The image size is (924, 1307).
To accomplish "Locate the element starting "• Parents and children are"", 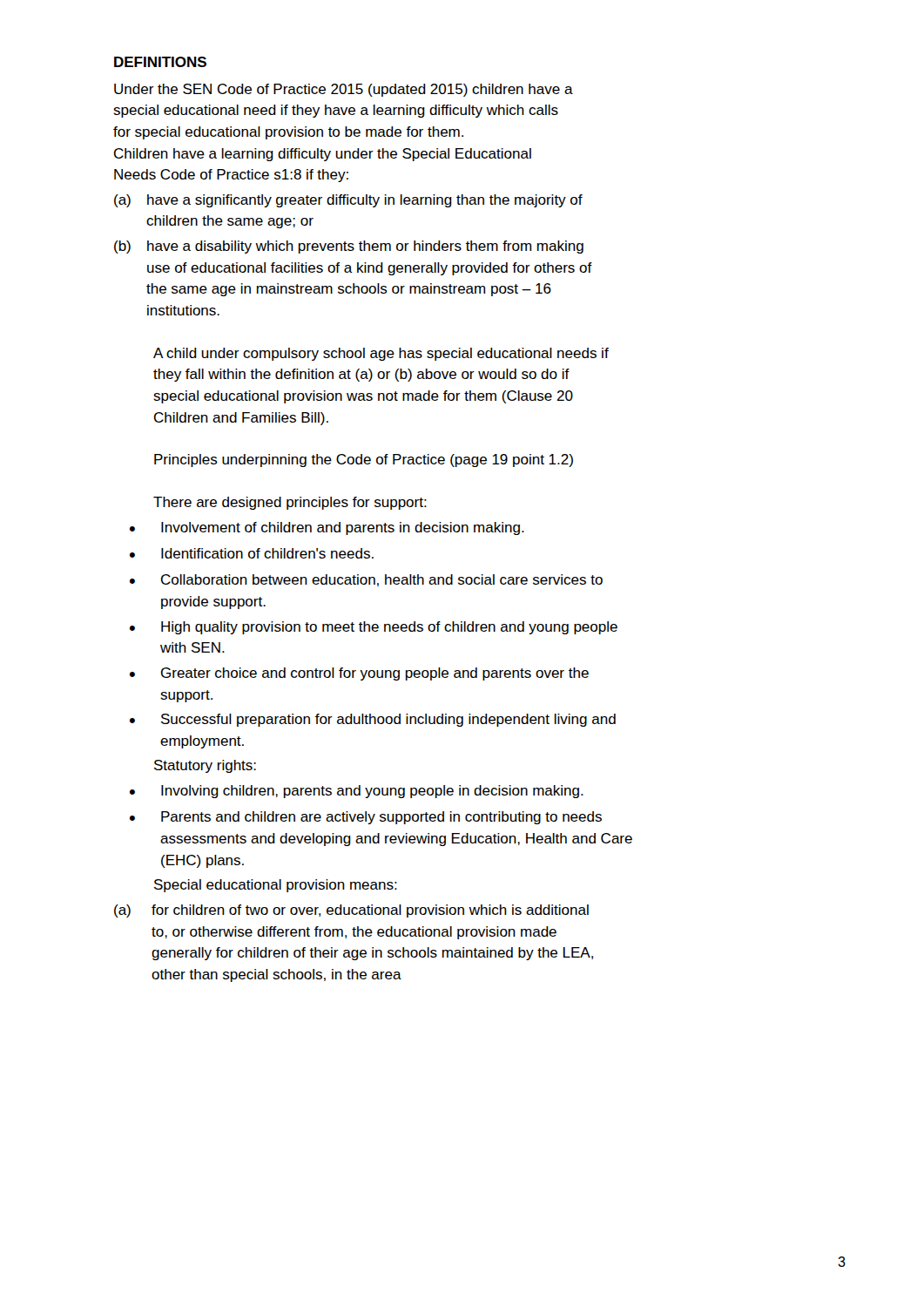I will pos(487,839).
